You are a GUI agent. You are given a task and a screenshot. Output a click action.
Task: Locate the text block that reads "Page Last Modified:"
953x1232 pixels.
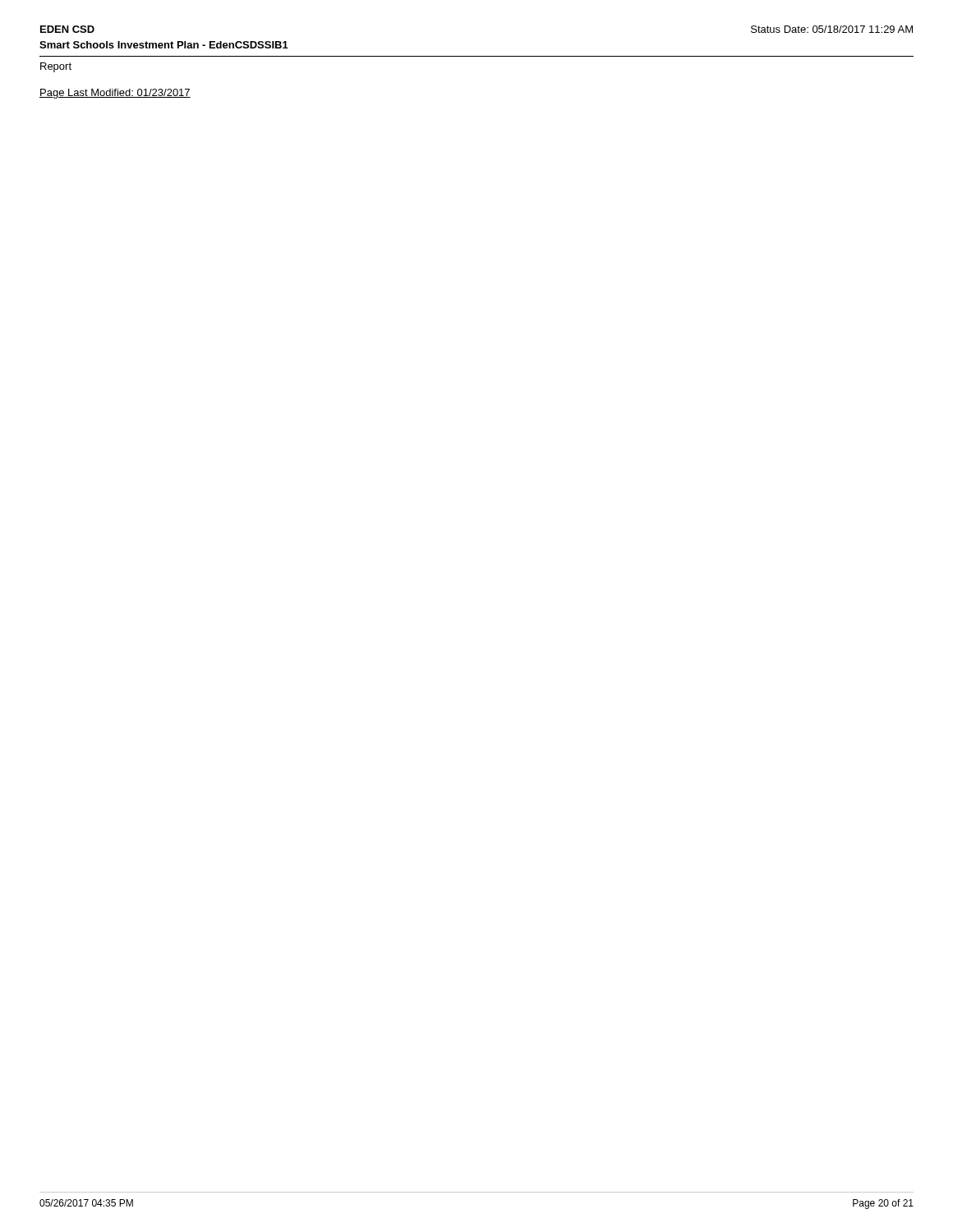[x=115, y=92]
